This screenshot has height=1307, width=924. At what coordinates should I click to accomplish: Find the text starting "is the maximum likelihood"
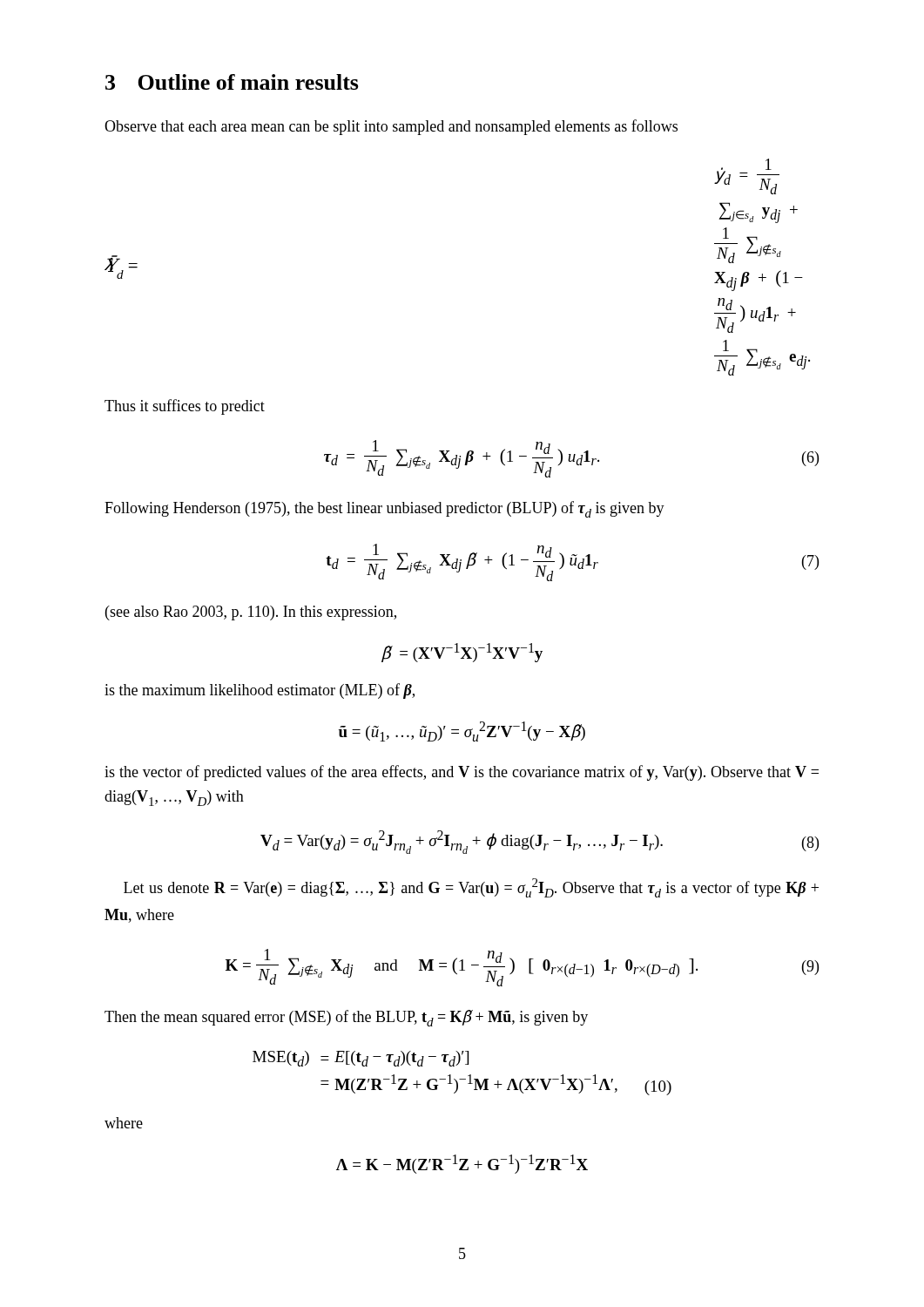260,690
